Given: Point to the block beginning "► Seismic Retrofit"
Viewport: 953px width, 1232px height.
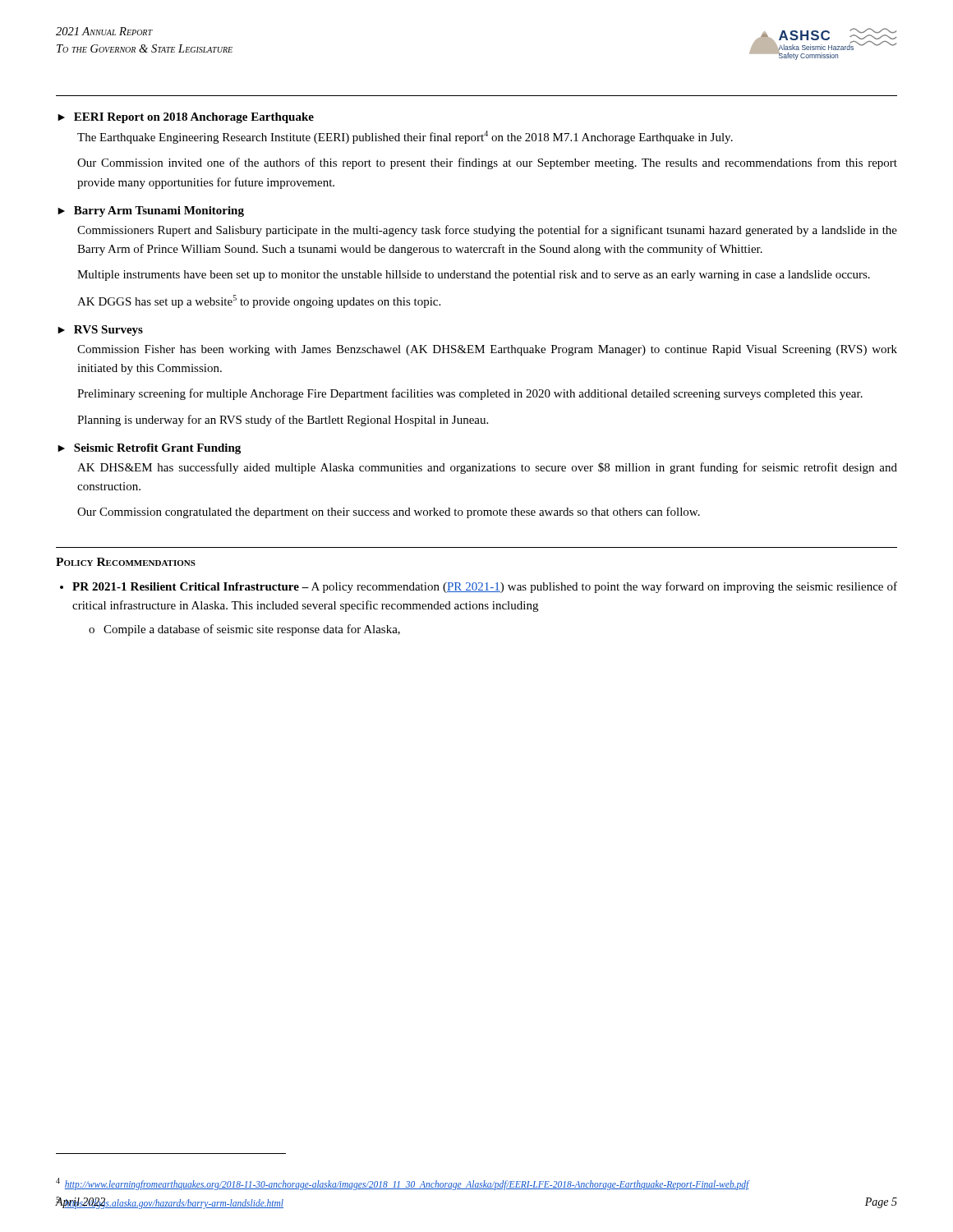Looking at the screenshot, I should pyautogui.click(x=476, y=481).
